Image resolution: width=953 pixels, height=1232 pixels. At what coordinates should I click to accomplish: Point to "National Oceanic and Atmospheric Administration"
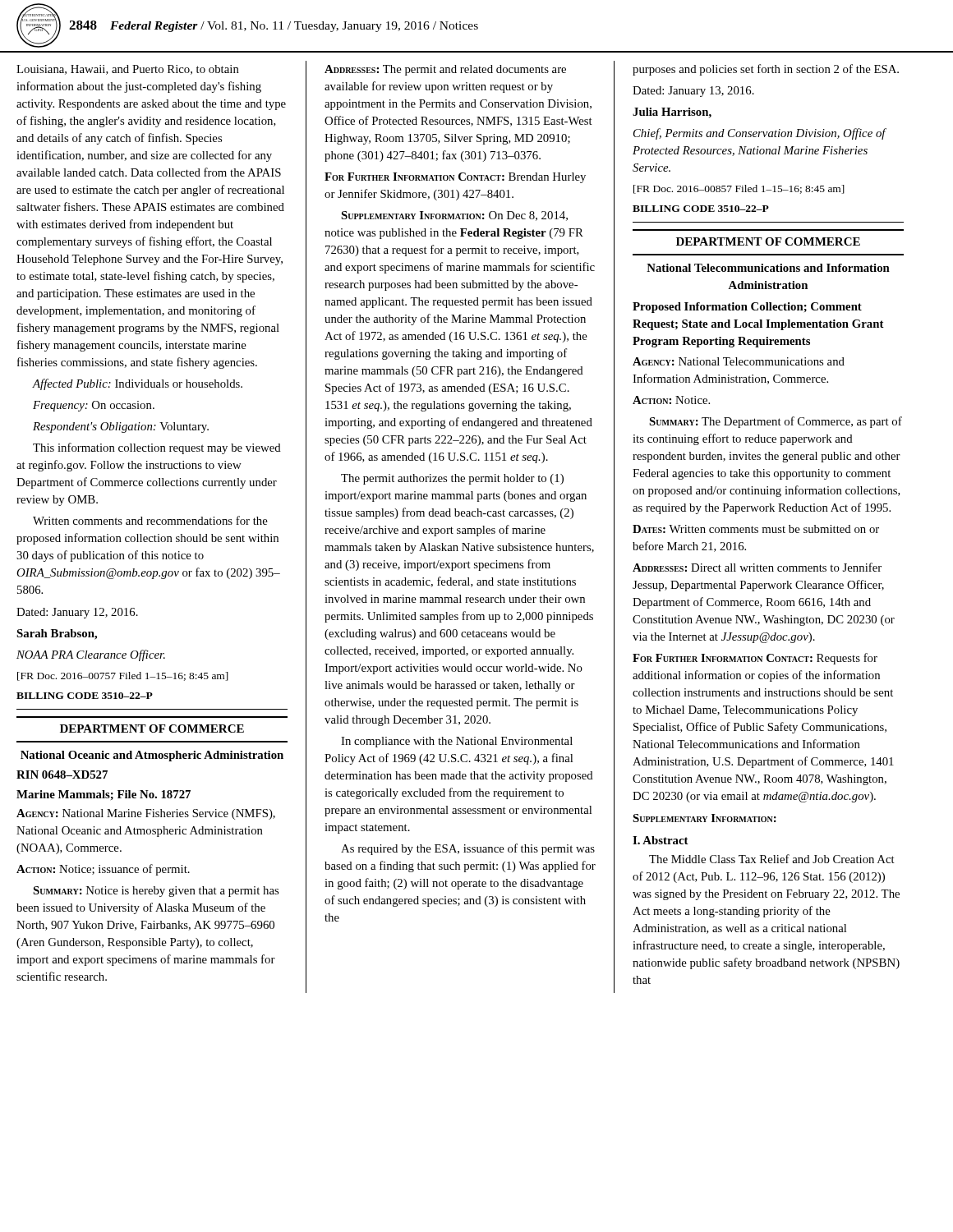click(x=152, y=755)
